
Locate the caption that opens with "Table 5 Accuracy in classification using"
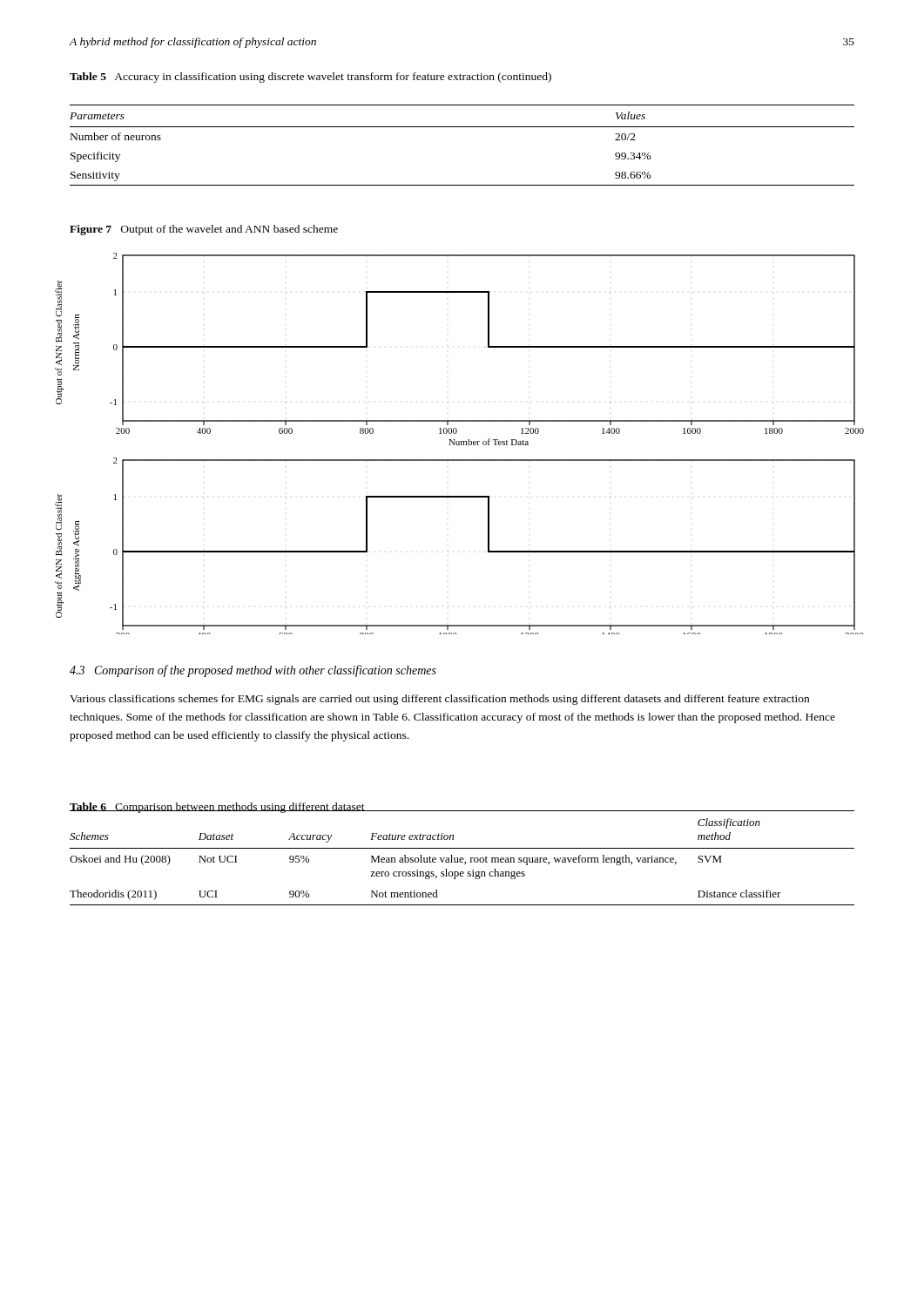(311, 76)
